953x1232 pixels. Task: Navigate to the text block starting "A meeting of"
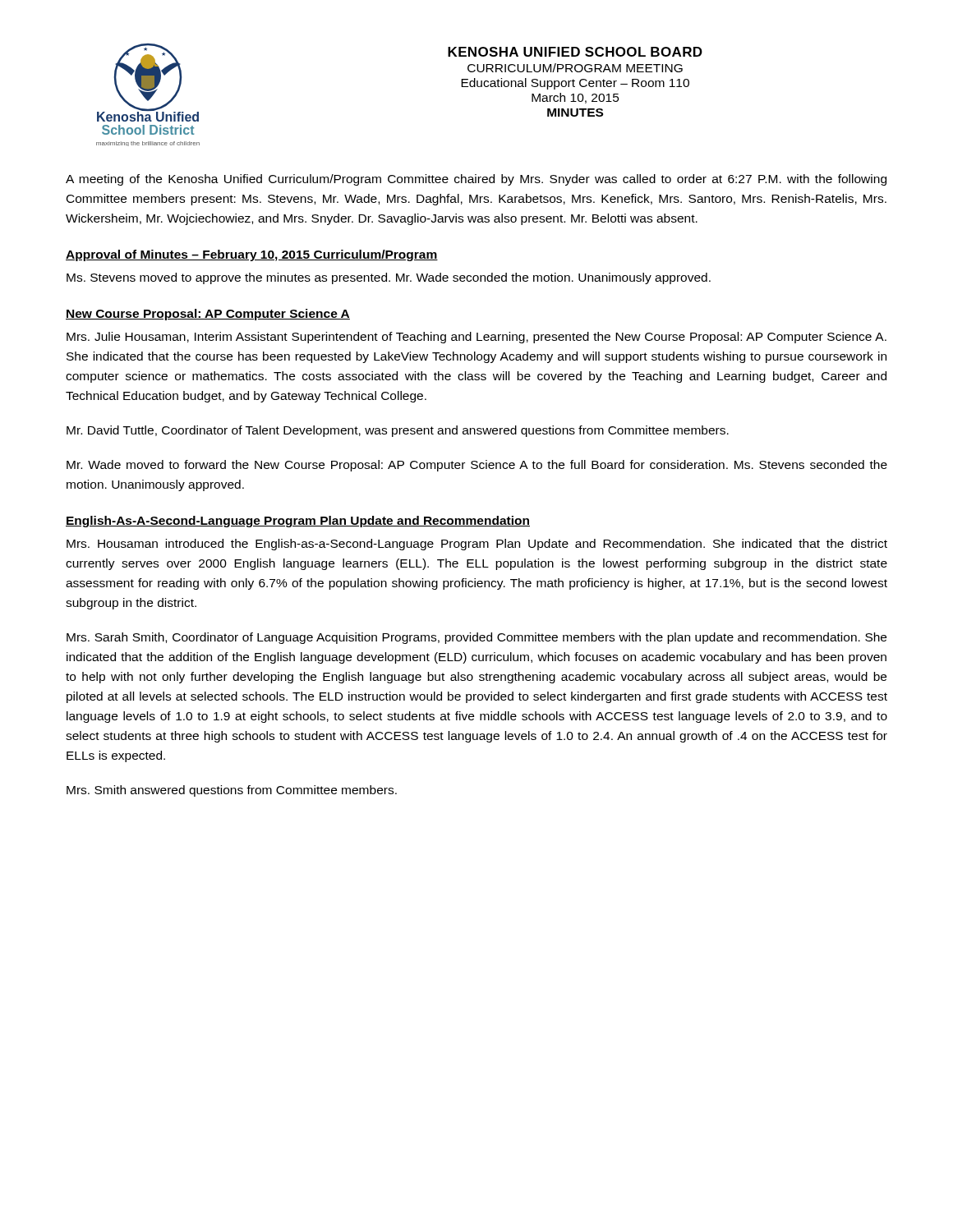click(476, 198)
